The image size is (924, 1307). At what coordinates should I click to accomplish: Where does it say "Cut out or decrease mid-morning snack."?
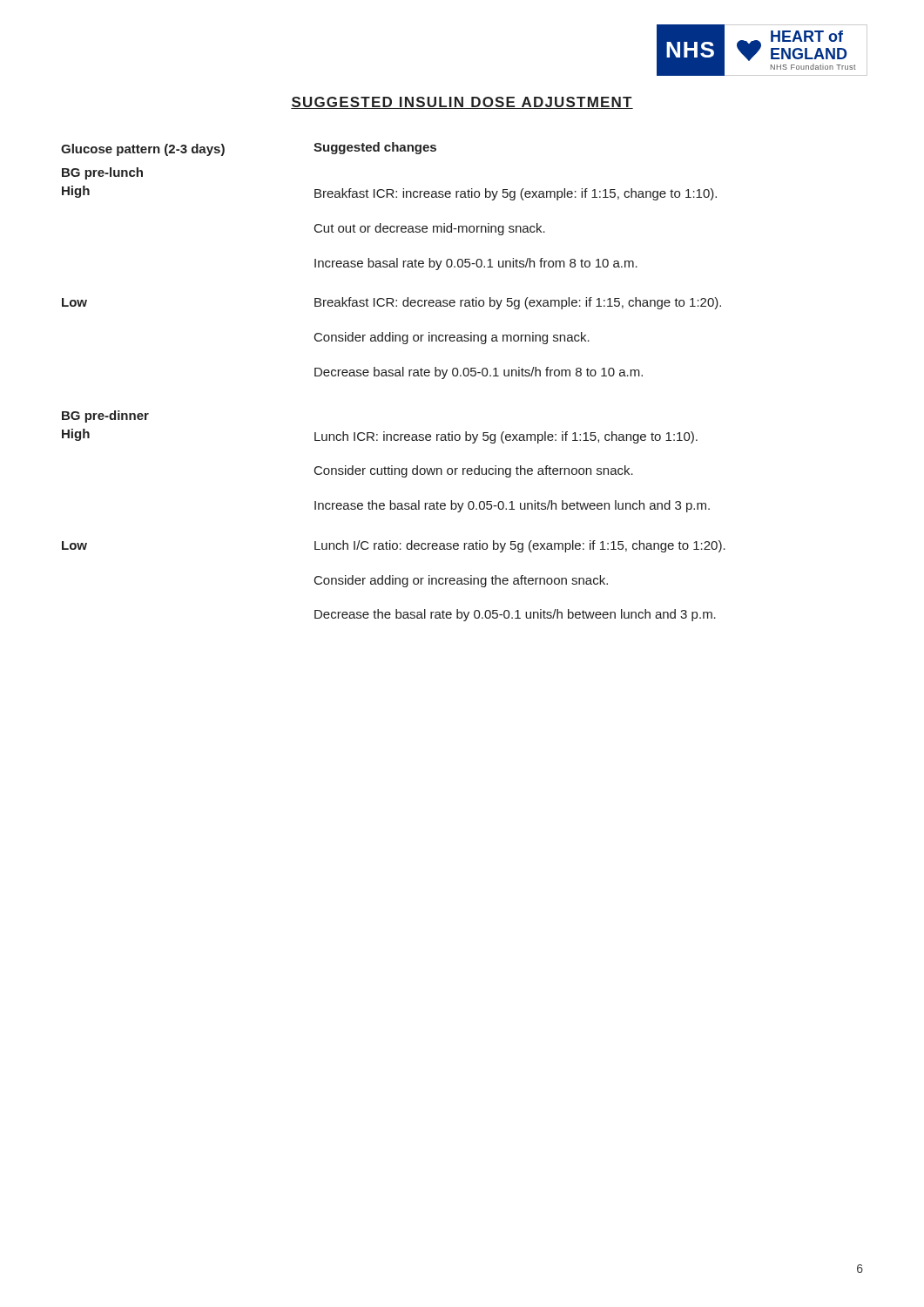(x=430, y=228)
